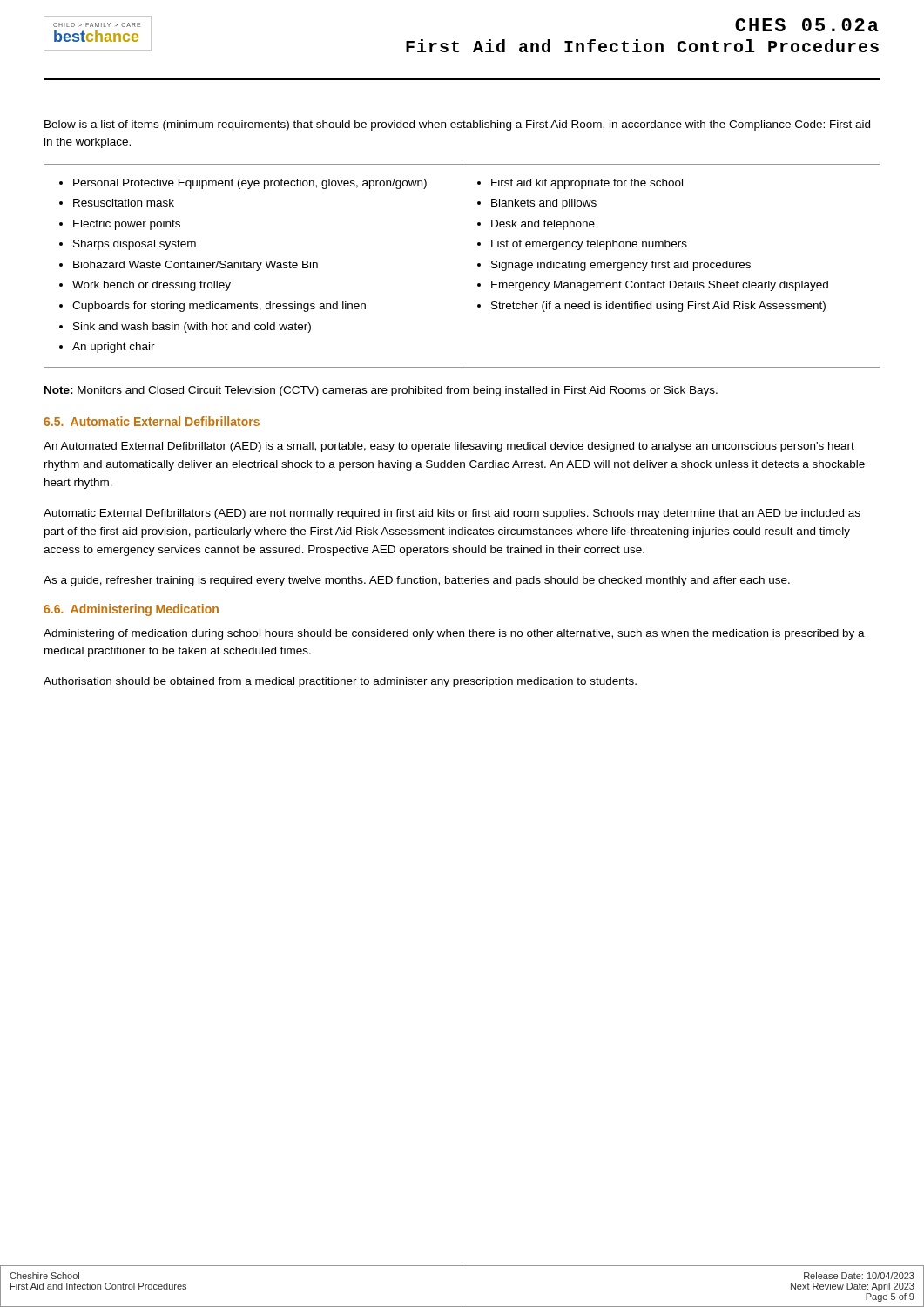Locate the section header that reads "6.6. Administering Medication"
The height and width of the screenshot is (1307, 924).
pos(131,609)
